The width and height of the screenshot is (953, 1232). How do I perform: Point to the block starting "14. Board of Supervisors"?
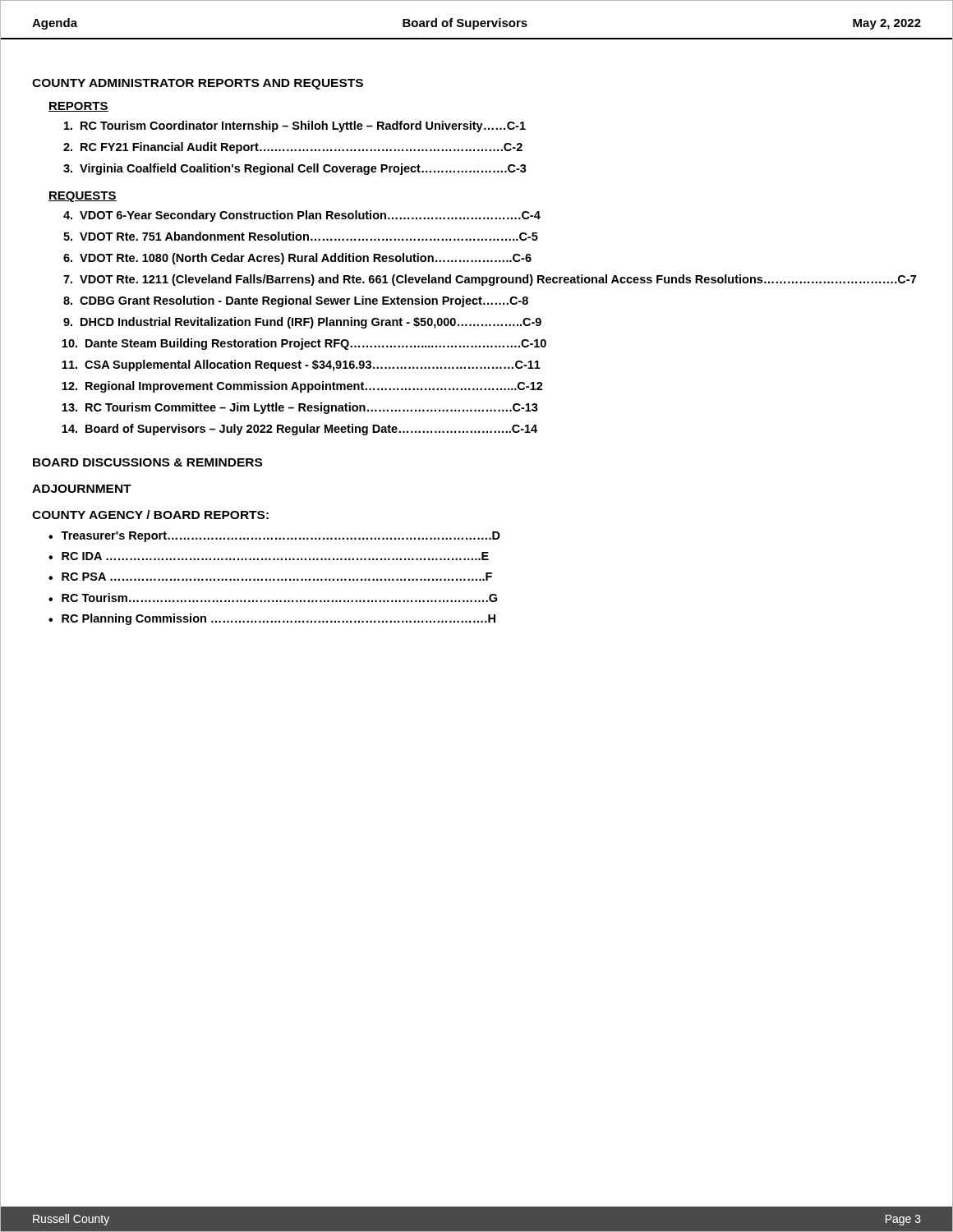click(x=485, y=429)
